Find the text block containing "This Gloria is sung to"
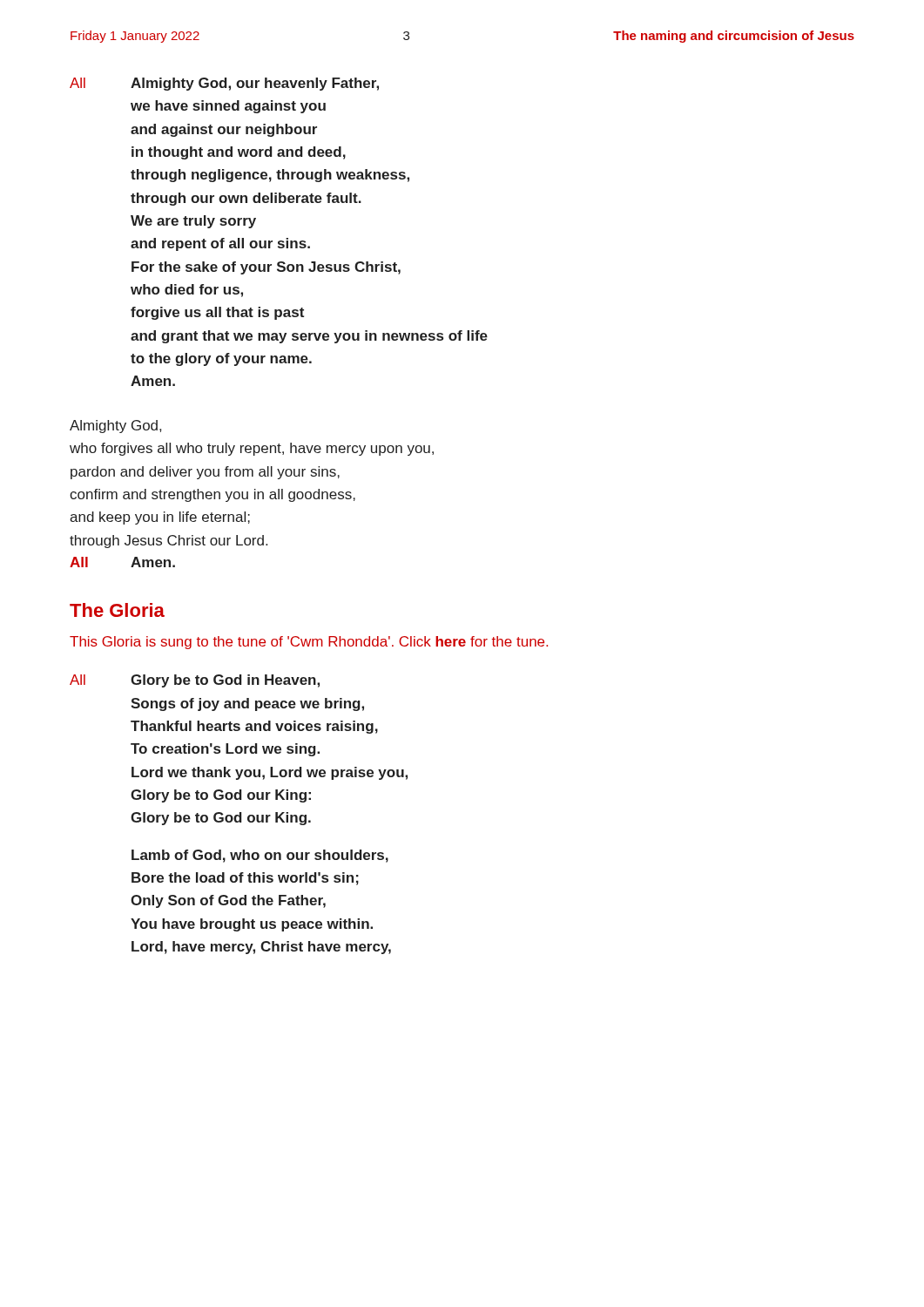This screenshot has width=924, height=1307. [309, 642]
